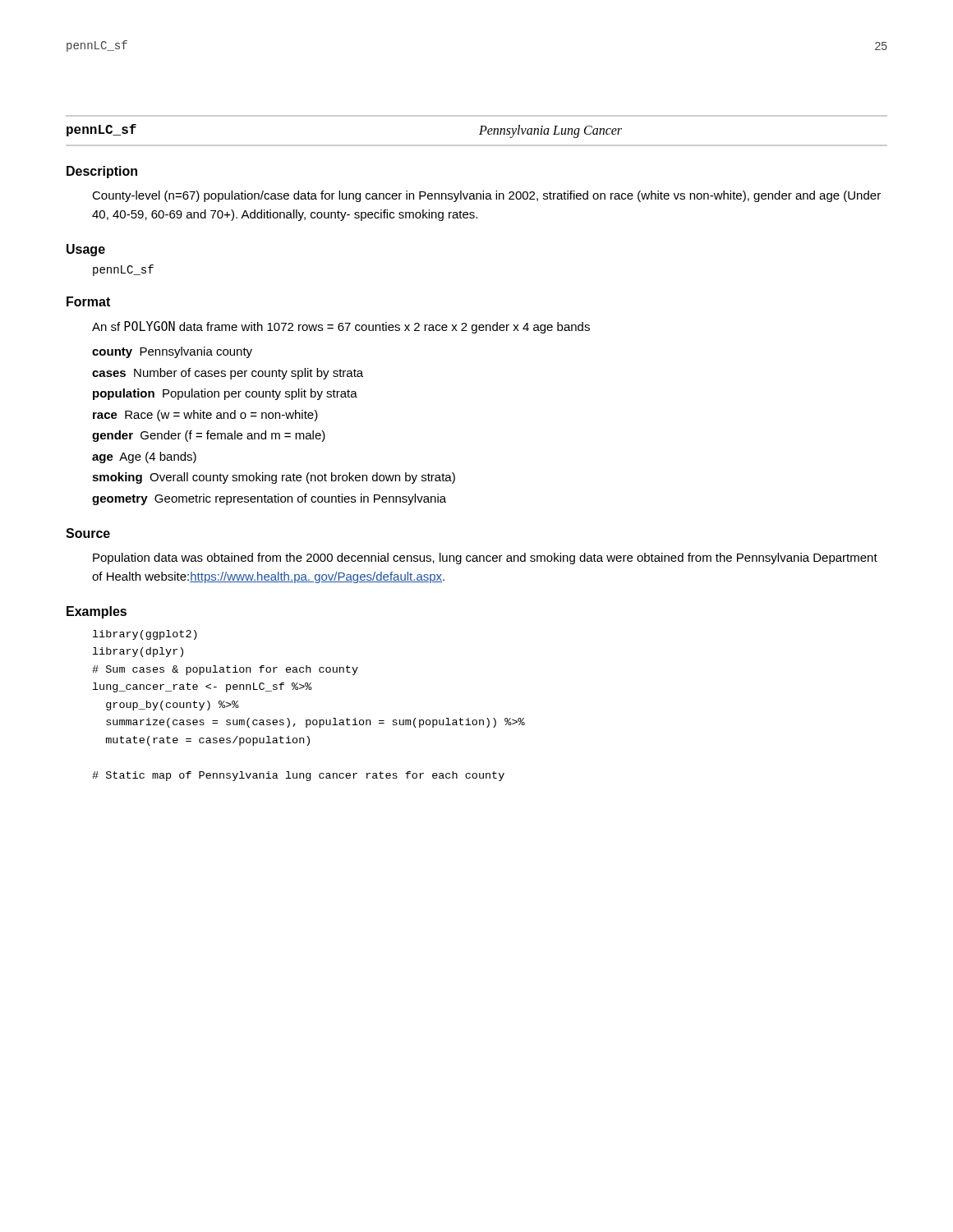Viewport: 953px width, 1232px height.
Task: Click the passage that begins "County-level (n=67) population/case data"
Action: coord(486,205)
